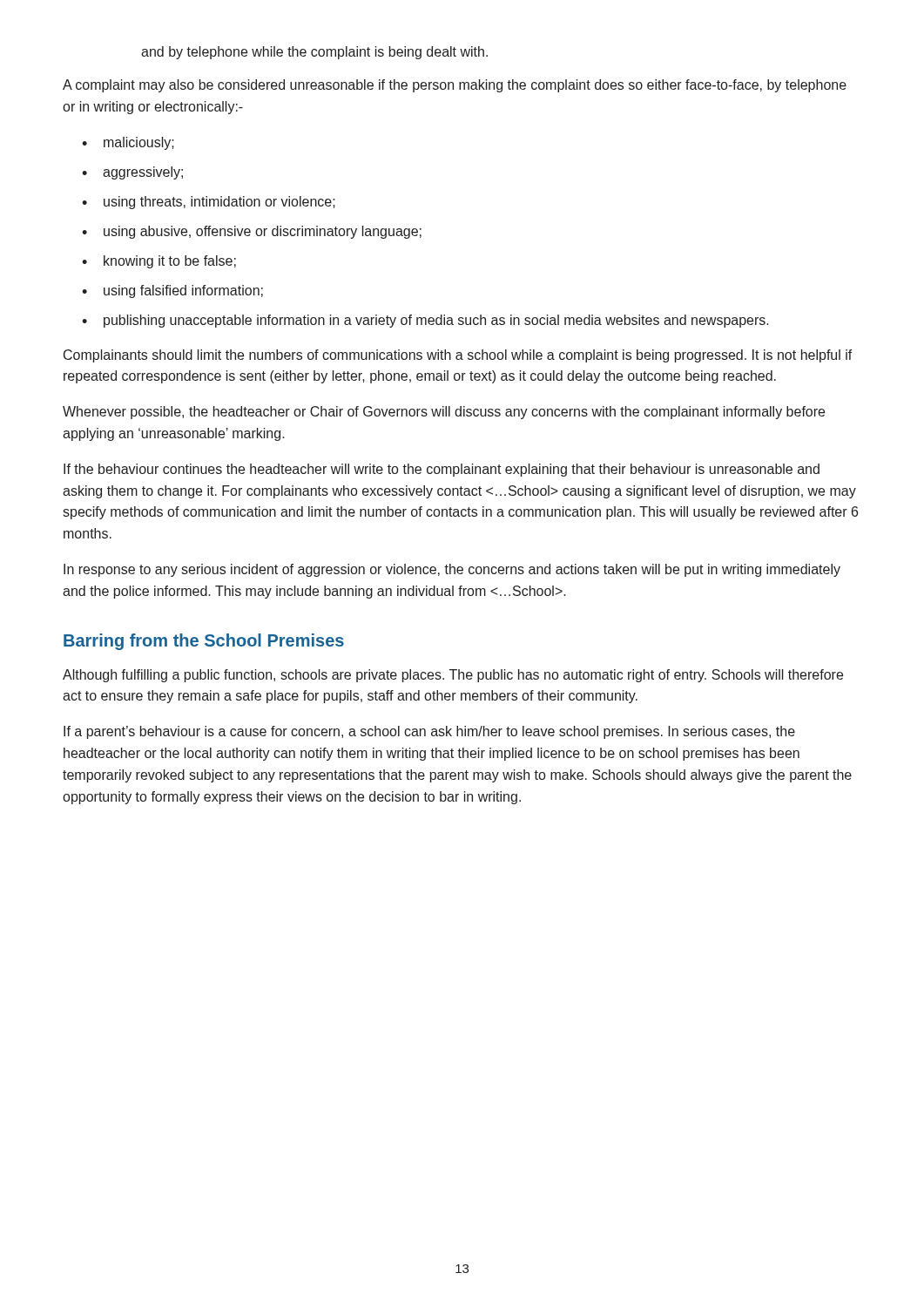
Task: Find the text starting "publishing unacceptable information in a variety of media"
Action: pos(436,320)
